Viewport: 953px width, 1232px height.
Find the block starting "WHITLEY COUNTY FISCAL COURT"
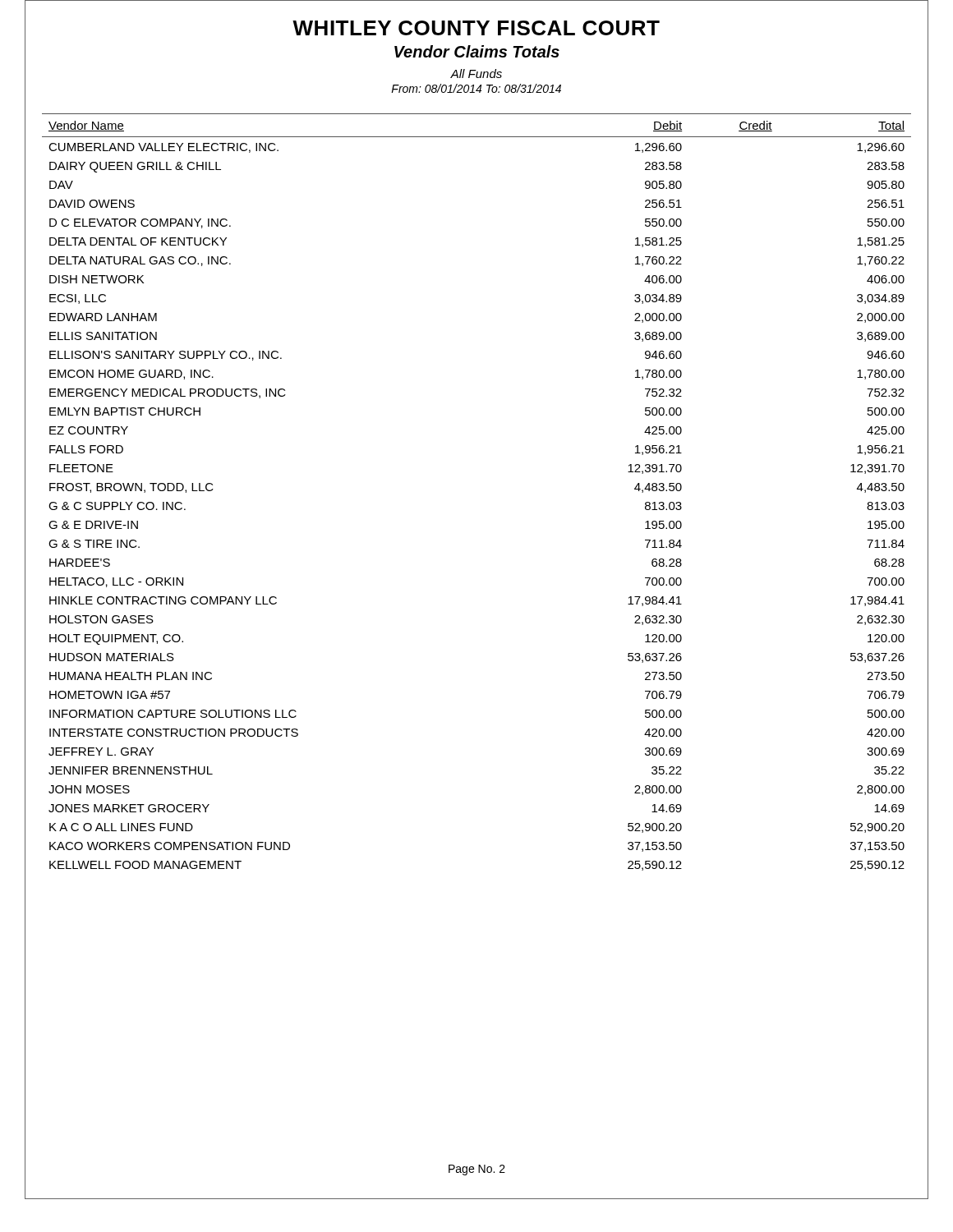coord(476,28)
